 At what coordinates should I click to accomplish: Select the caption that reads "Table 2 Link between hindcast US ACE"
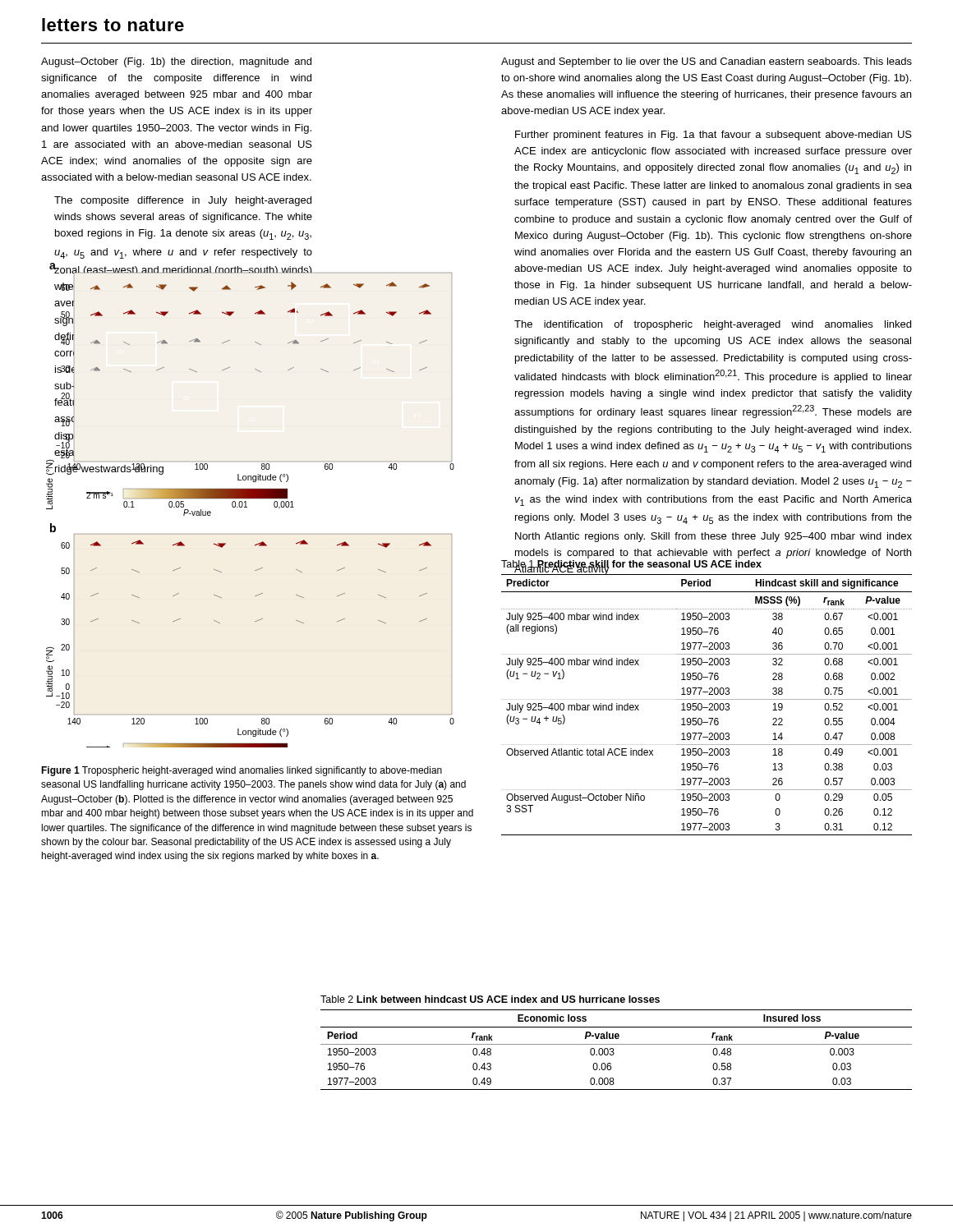(x=490, y=1000)
